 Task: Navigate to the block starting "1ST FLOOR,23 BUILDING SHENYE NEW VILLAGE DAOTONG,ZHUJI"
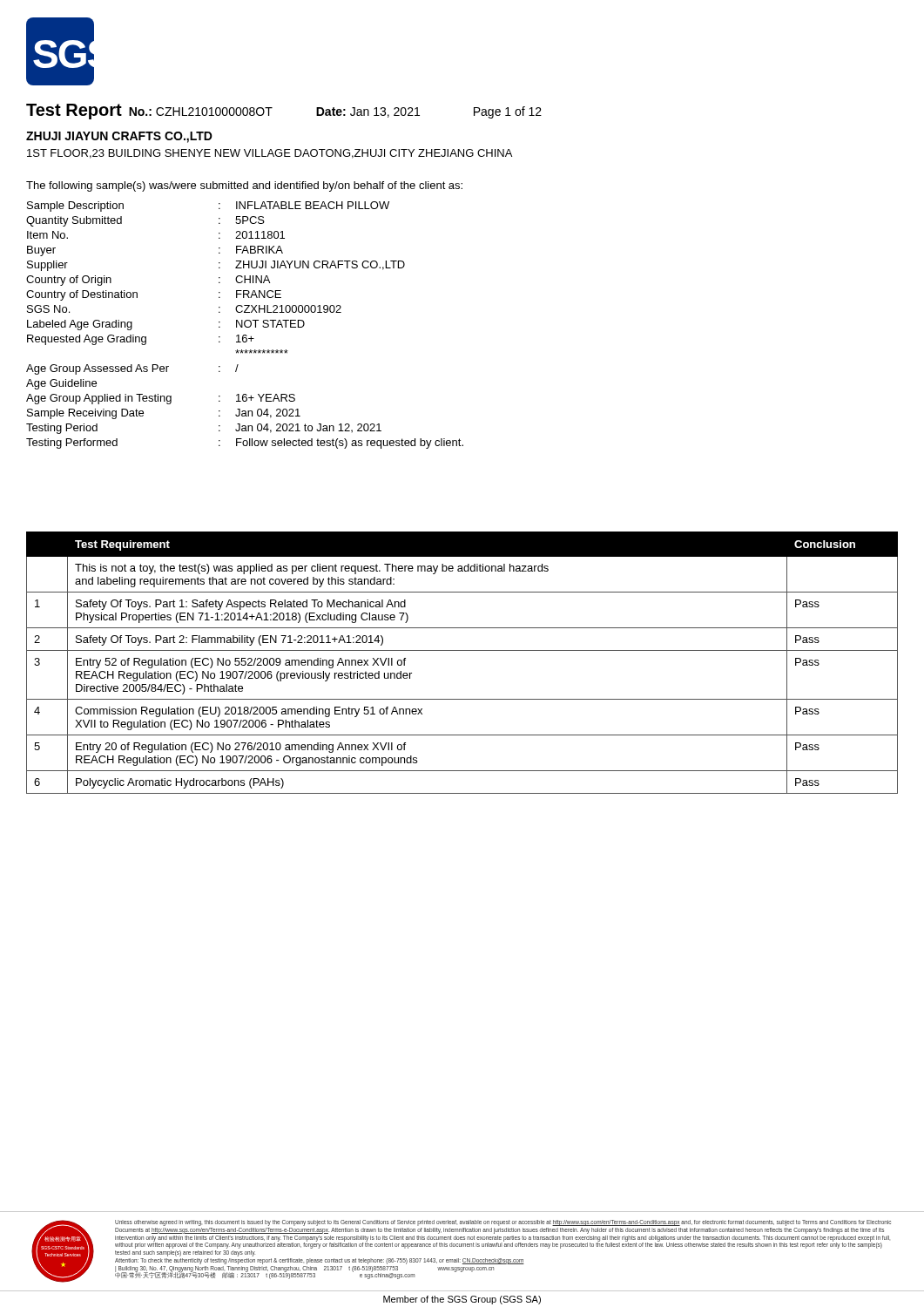point(269,153)
